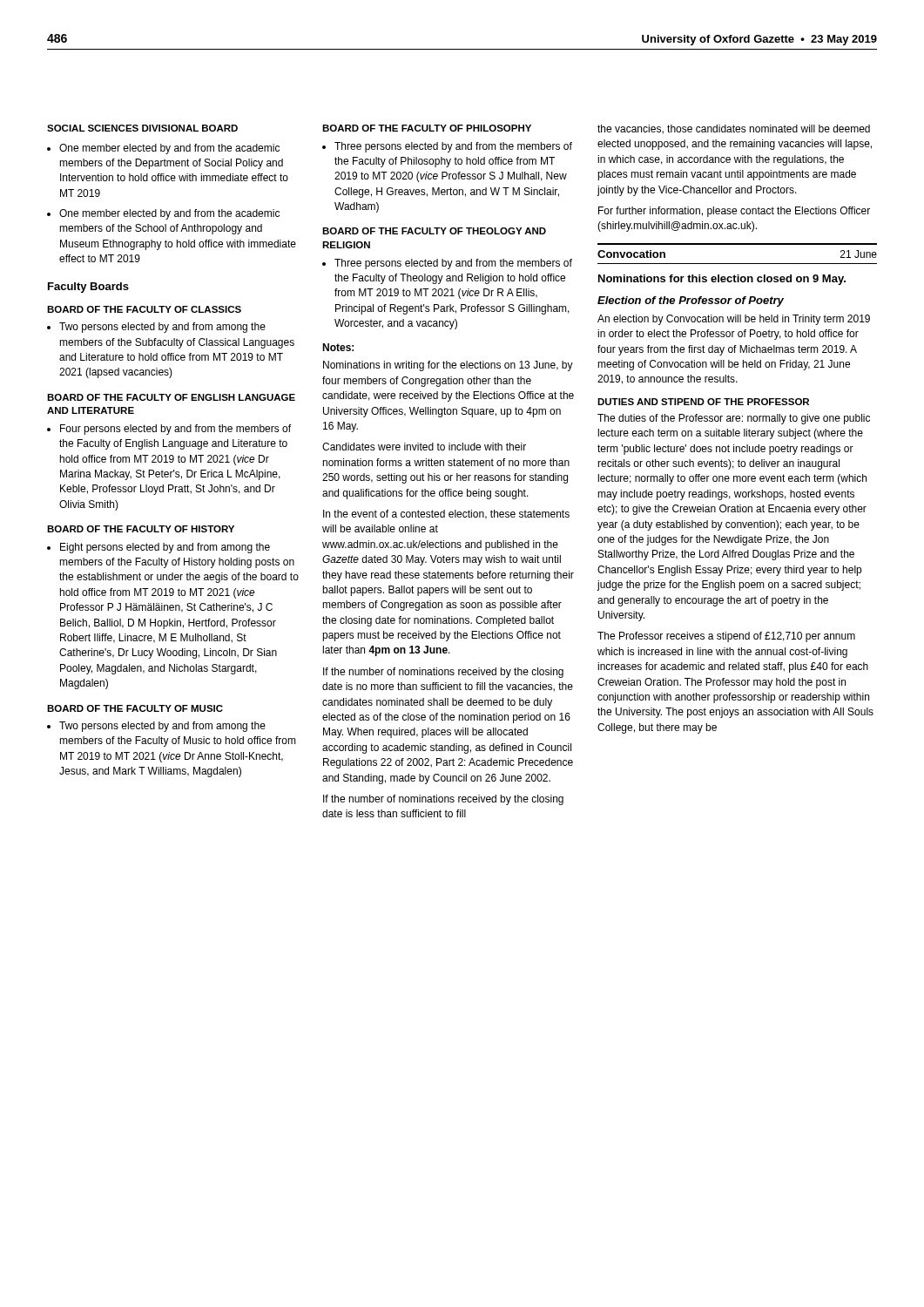Click where it says "Board of the Faculty of History"
The width and height of the screenshot is (924, 1307).
(141, 529)
